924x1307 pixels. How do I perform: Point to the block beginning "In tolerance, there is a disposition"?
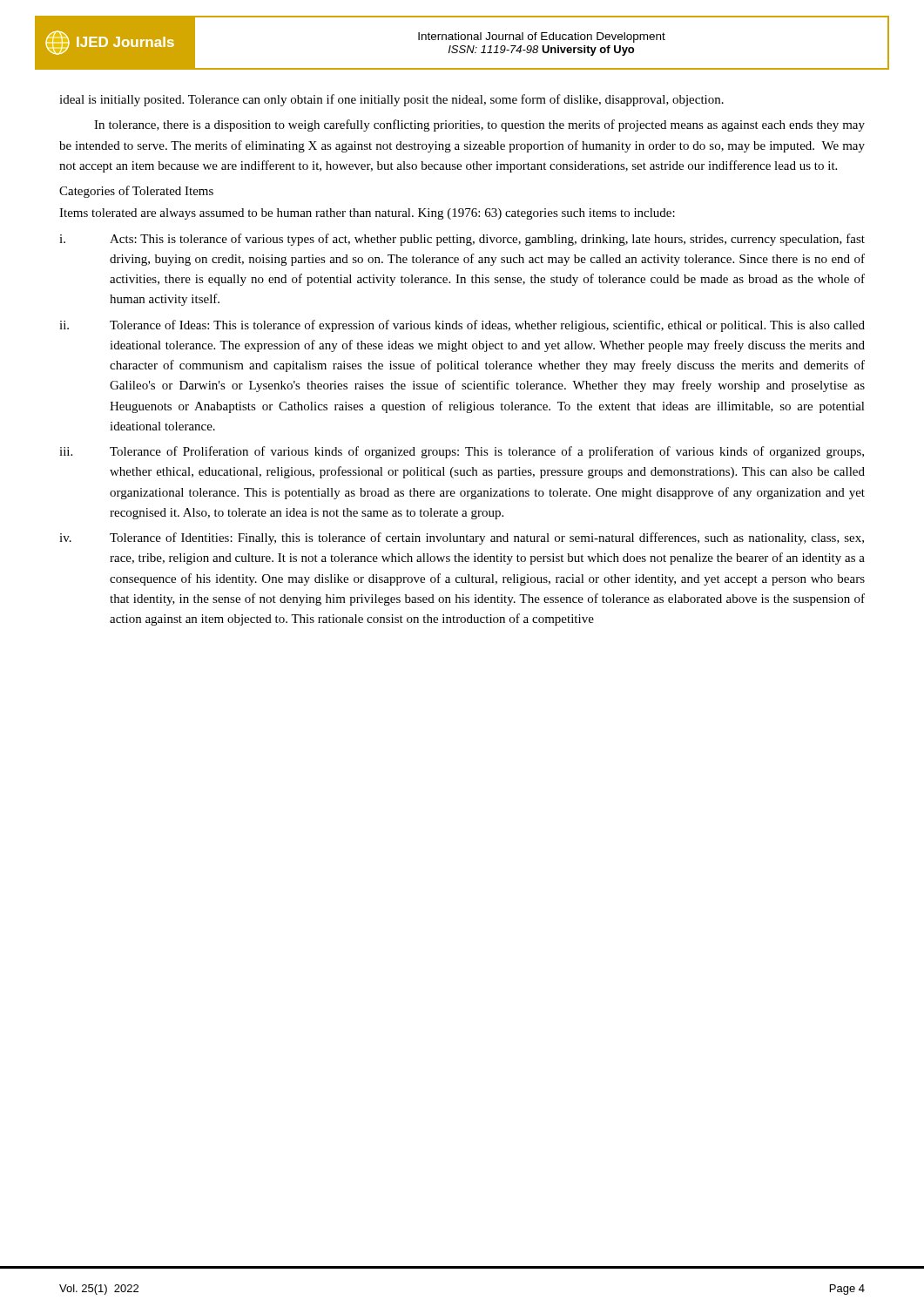pos(462,145)
